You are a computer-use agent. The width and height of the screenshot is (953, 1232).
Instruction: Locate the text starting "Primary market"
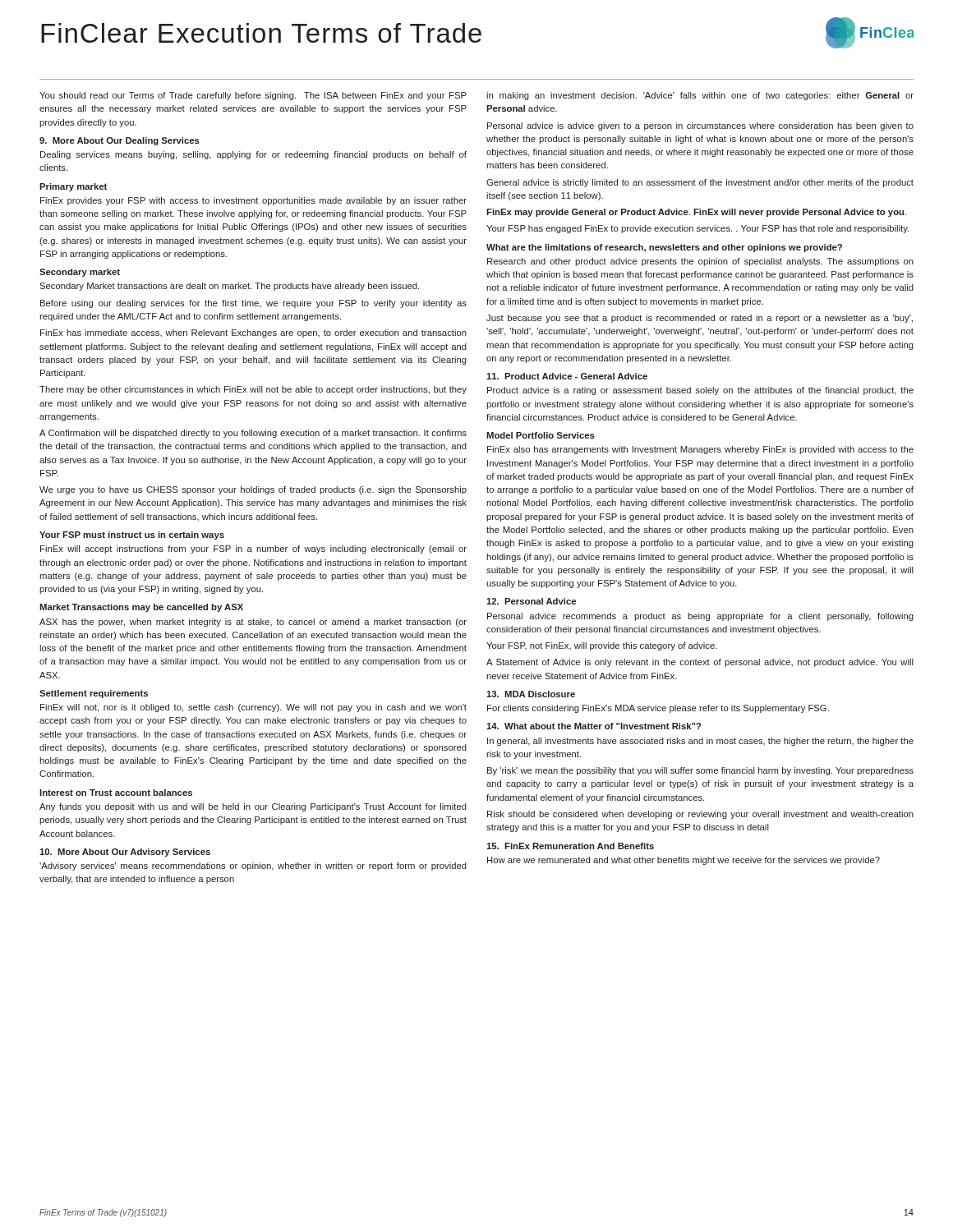tap(73, 186)
